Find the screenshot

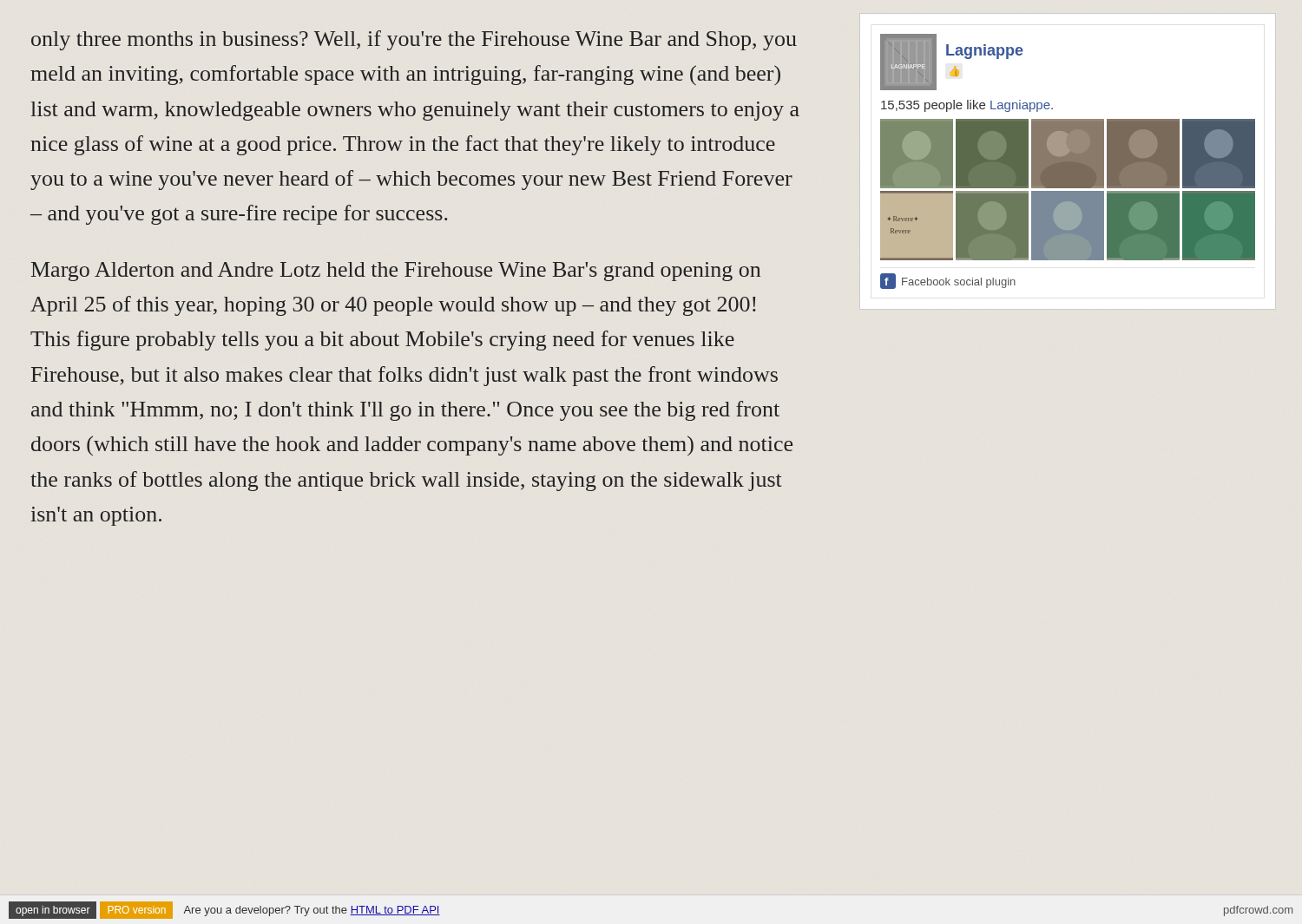coord(1068,161)
